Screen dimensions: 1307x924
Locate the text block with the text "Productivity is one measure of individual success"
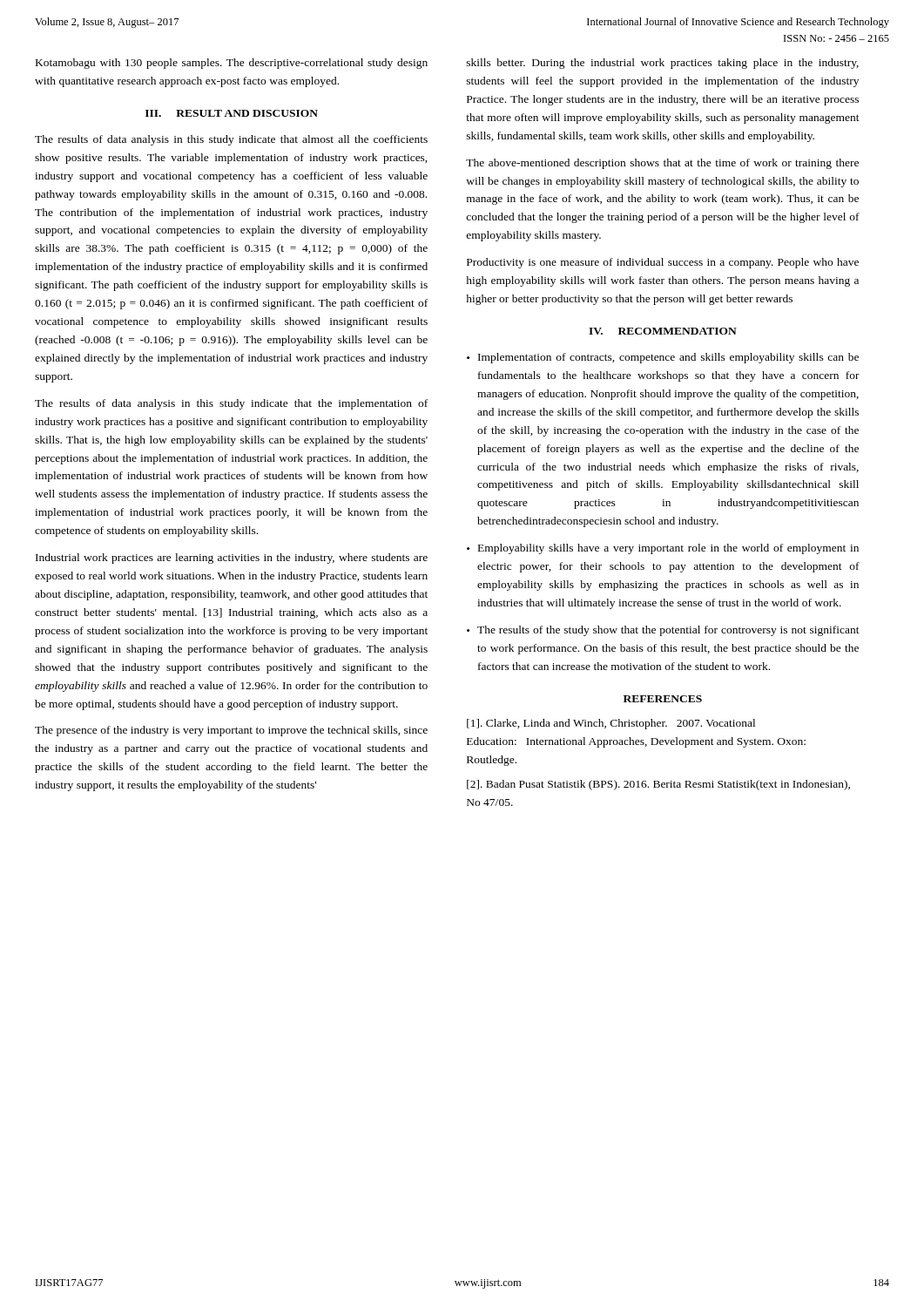pyautogui.click(x=663, y=281)
